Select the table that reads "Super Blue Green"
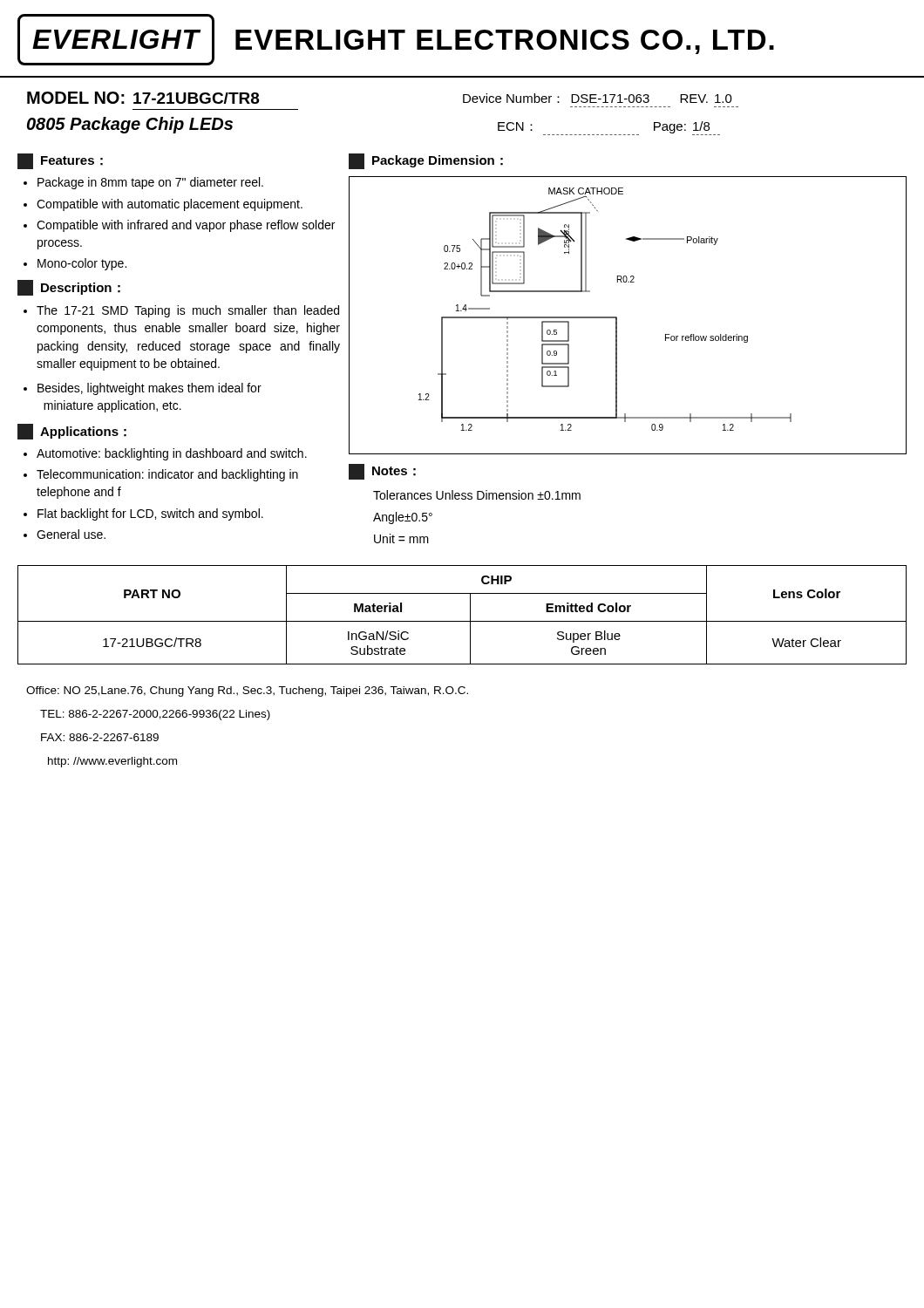The width and height of the screenshot is (924, 1308). 462,614
